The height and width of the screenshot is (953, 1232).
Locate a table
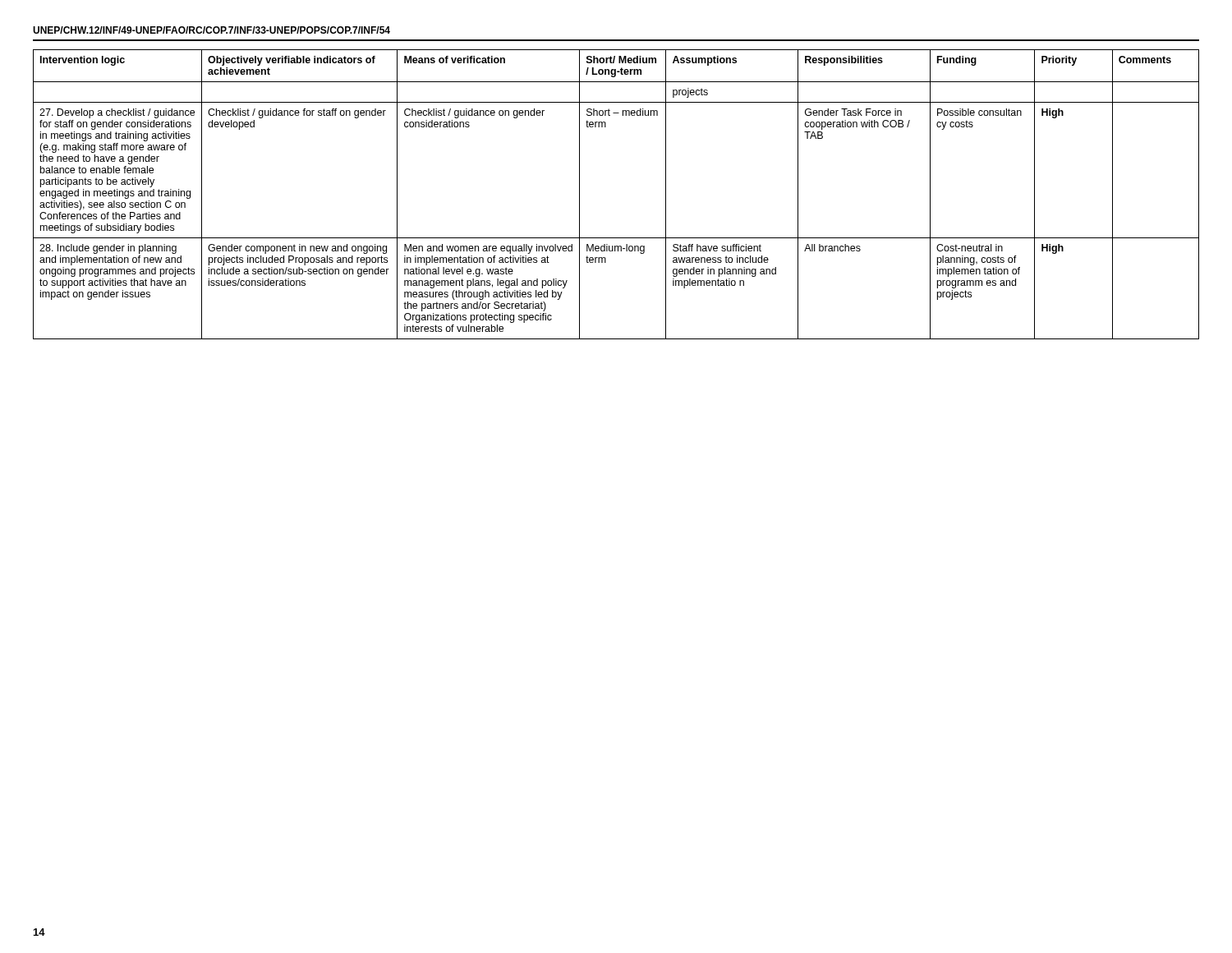pos(616,194)
